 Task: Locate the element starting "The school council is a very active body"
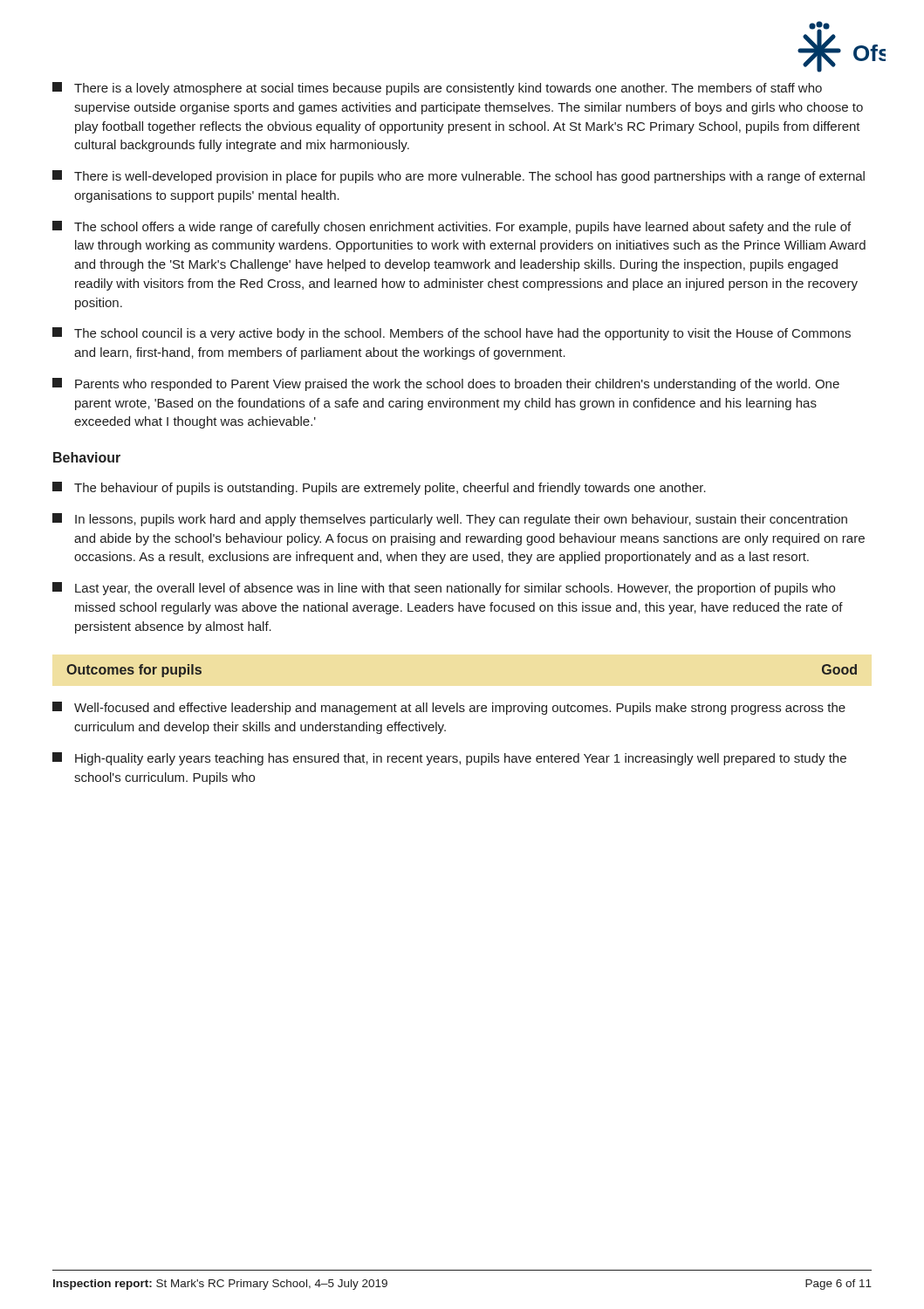462,343
